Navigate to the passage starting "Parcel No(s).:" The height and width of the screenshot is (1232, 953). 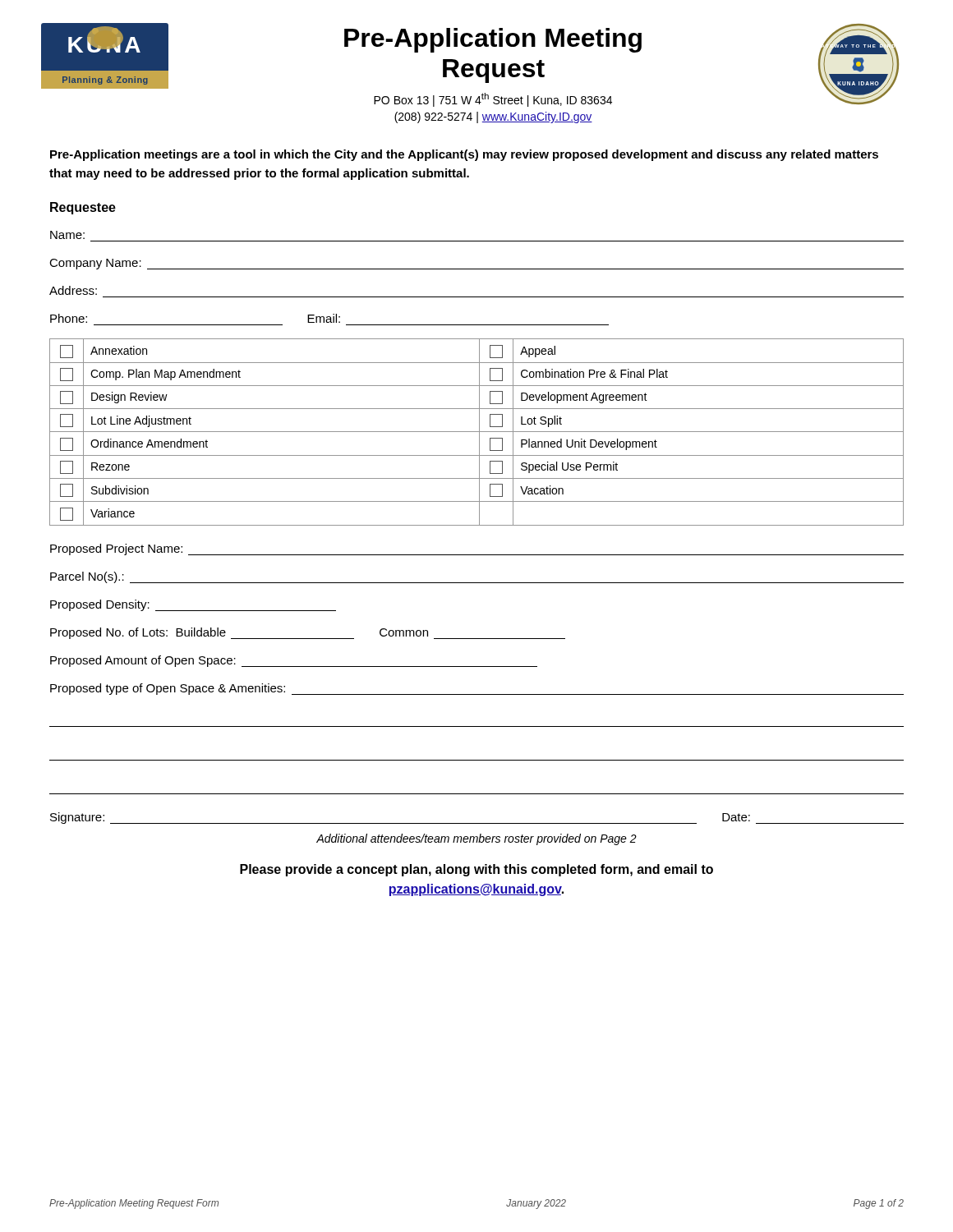point(476,575)
